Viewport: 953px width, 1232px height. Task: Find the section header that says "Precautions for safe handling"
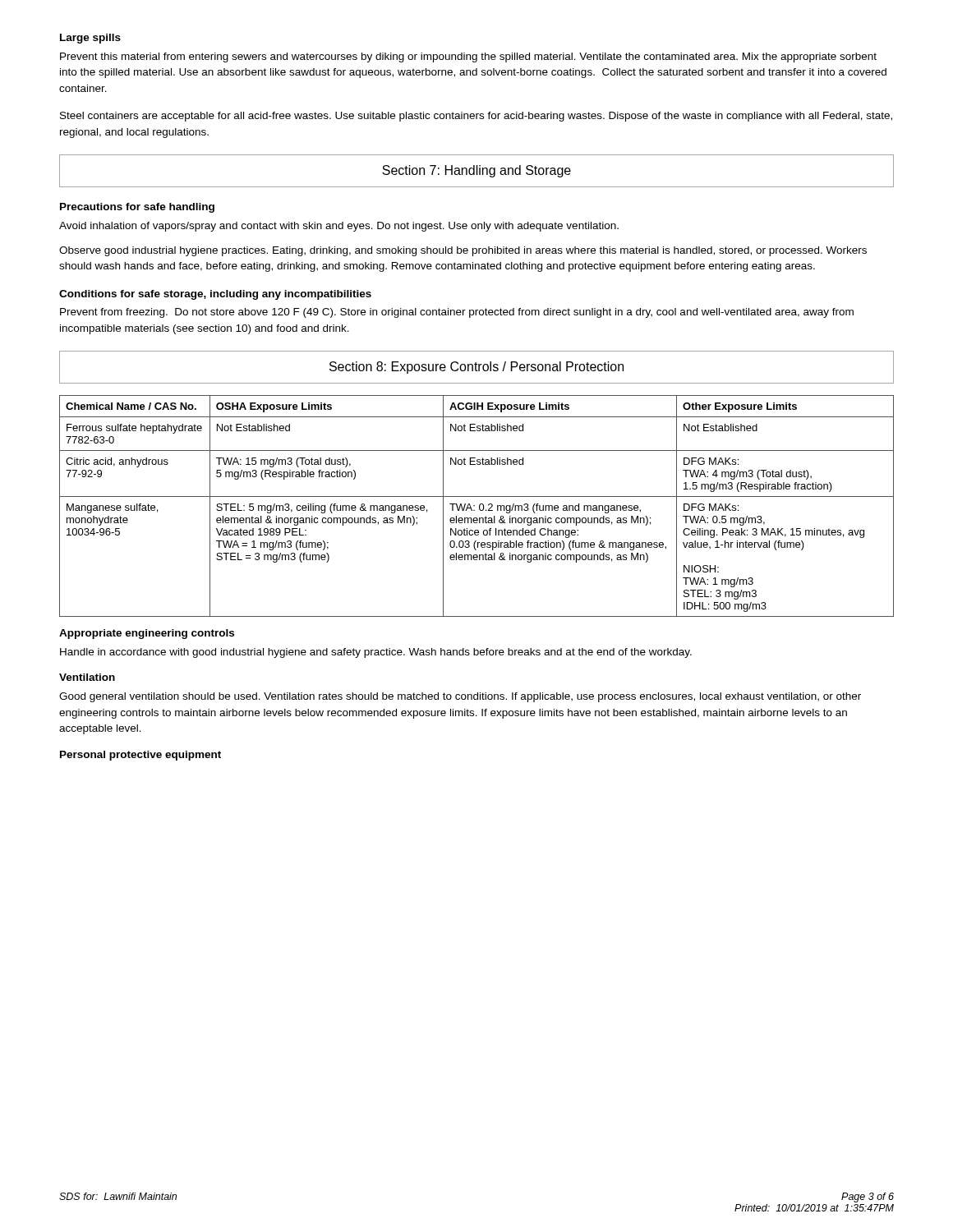click(x=137, y=208)
